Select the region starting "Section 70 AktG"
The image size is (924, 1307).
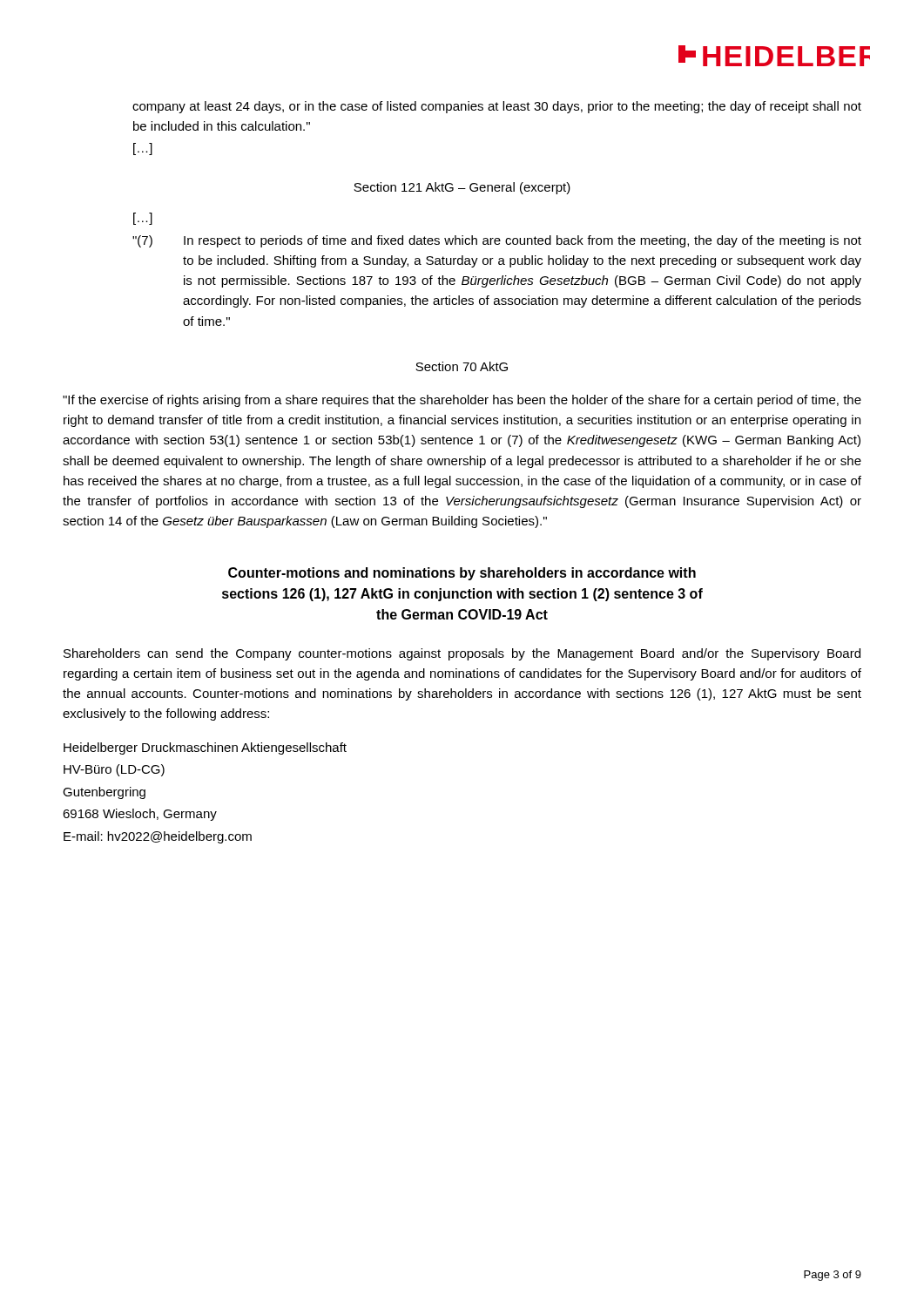coord(462,366)
